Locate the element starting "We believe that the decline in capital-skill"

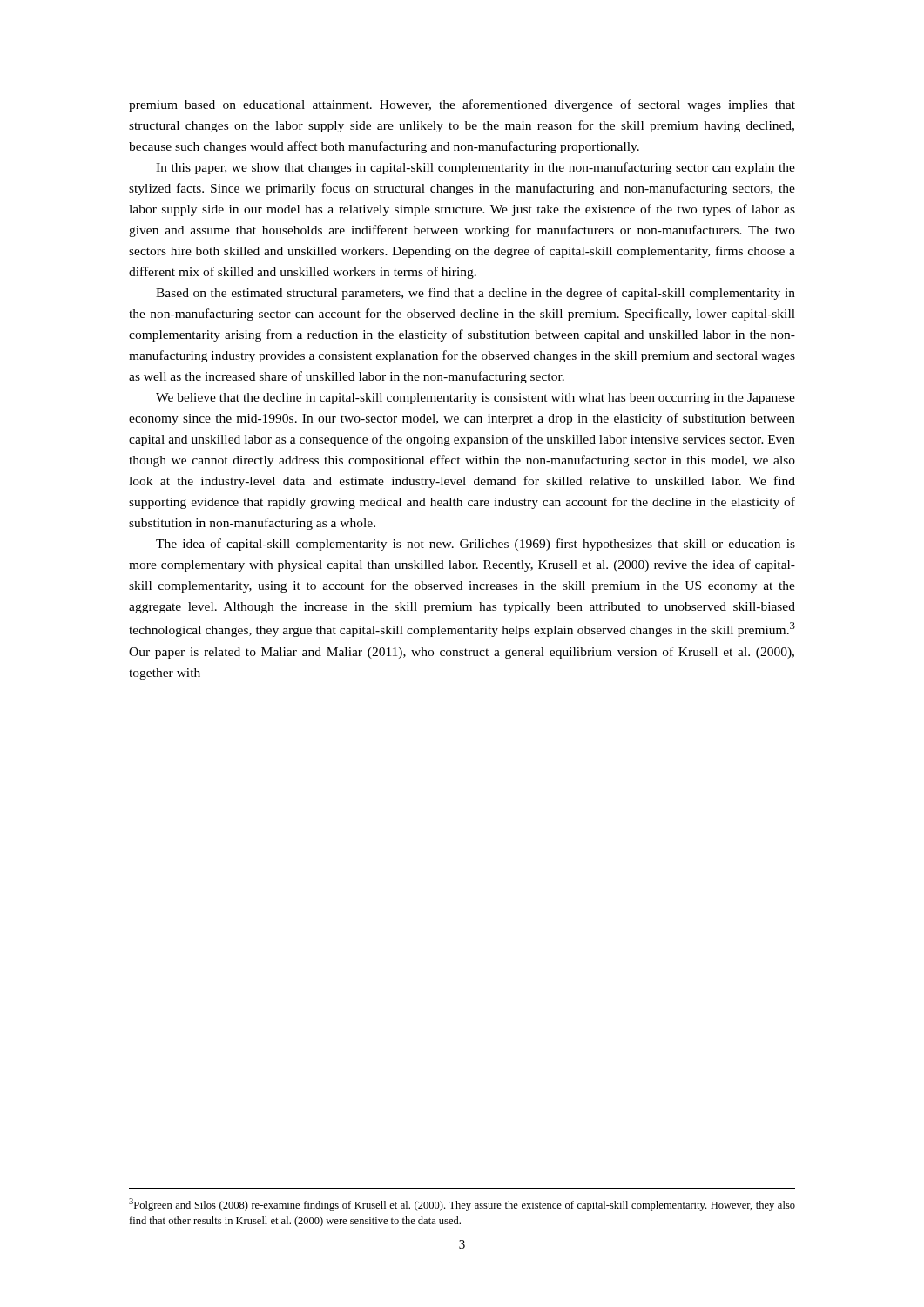(462, 460)
